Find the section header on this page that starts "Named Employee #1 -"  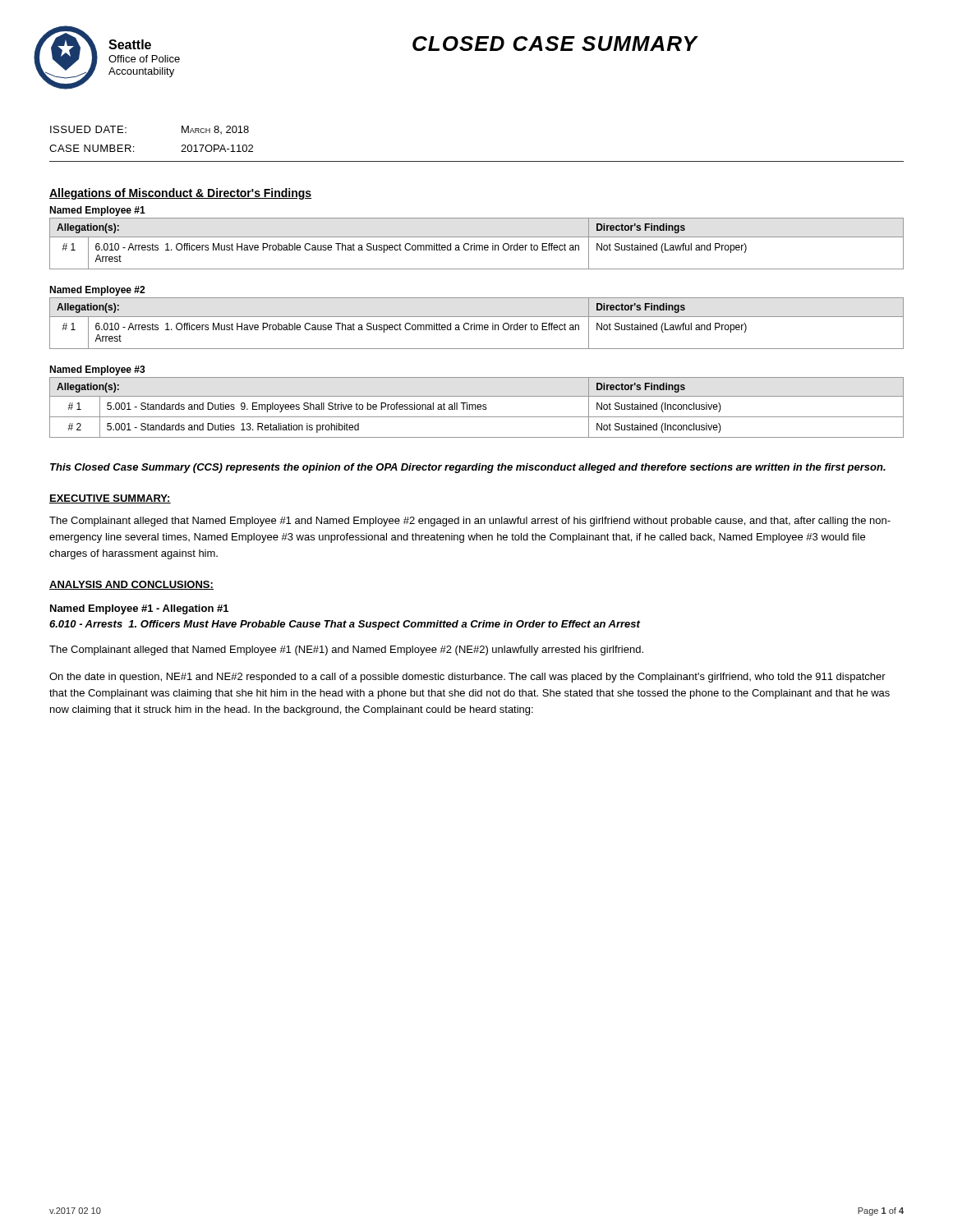tap(139, 608)
